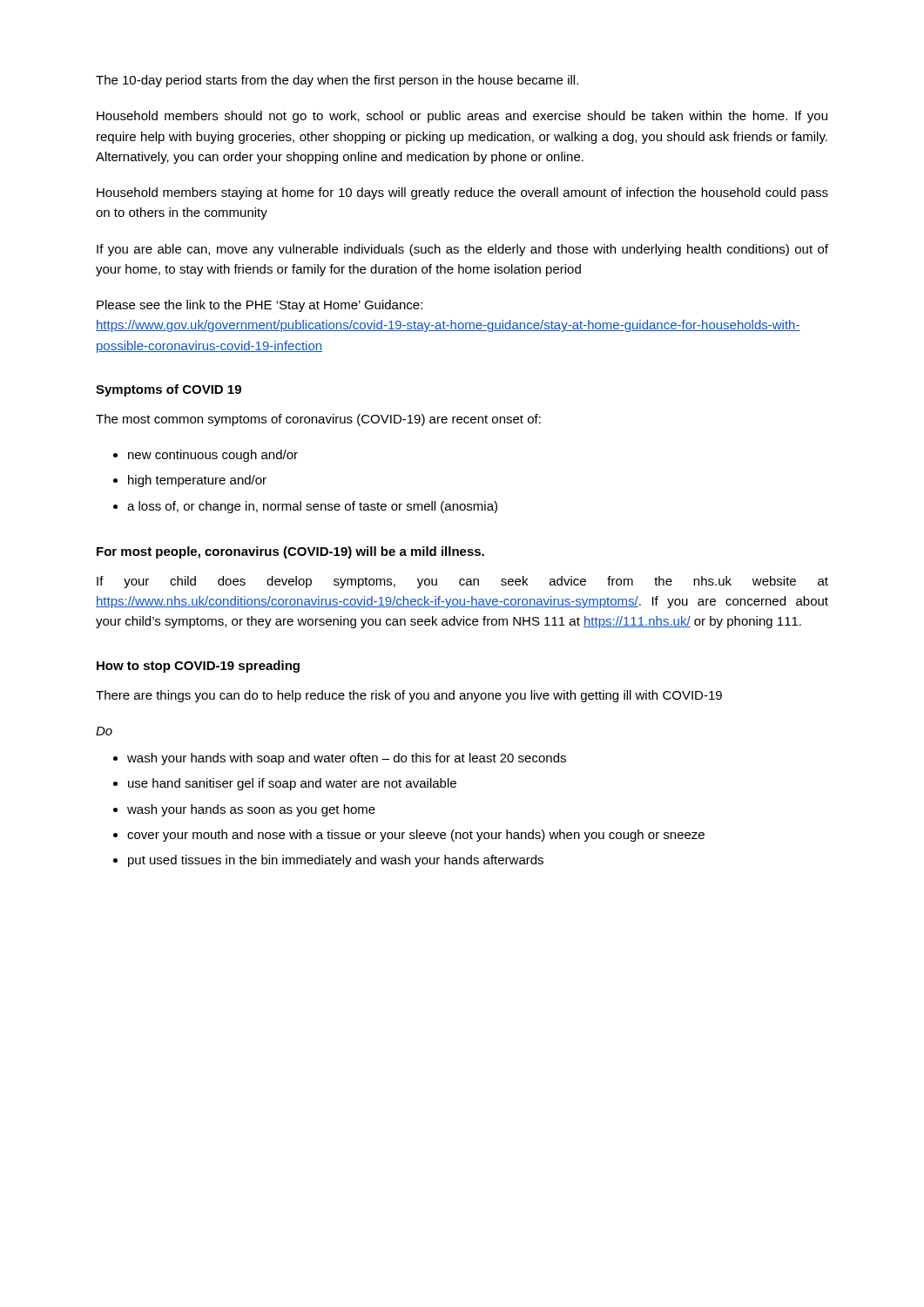The width and height of the screenshot is (924, 1307).
Task: Where is the passage that starts "The most common symptoms of coronavirus (COVID-19)"?
Action: [x=319, y=418]
